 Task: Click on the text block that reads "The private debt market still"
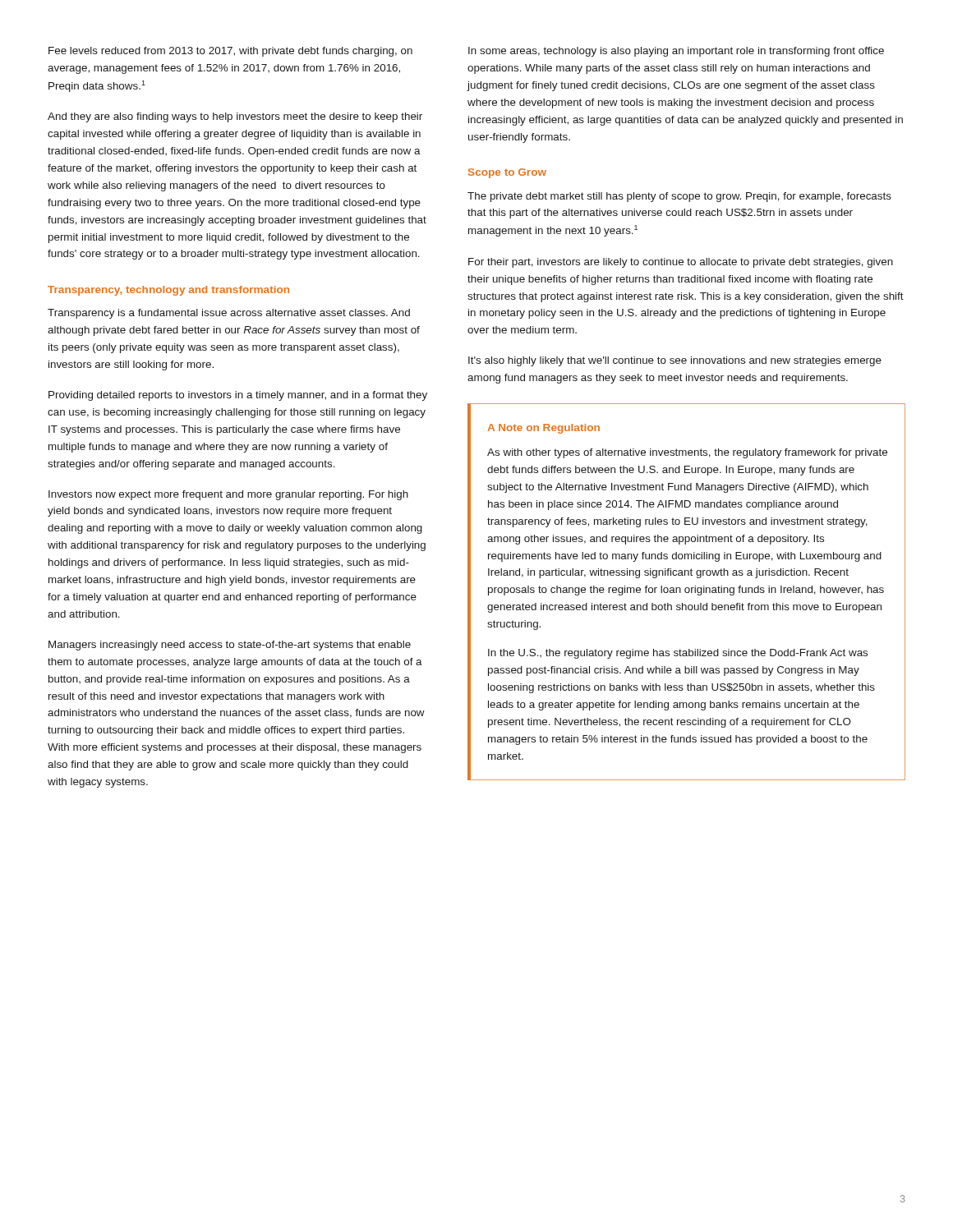(x=679, y=213)
